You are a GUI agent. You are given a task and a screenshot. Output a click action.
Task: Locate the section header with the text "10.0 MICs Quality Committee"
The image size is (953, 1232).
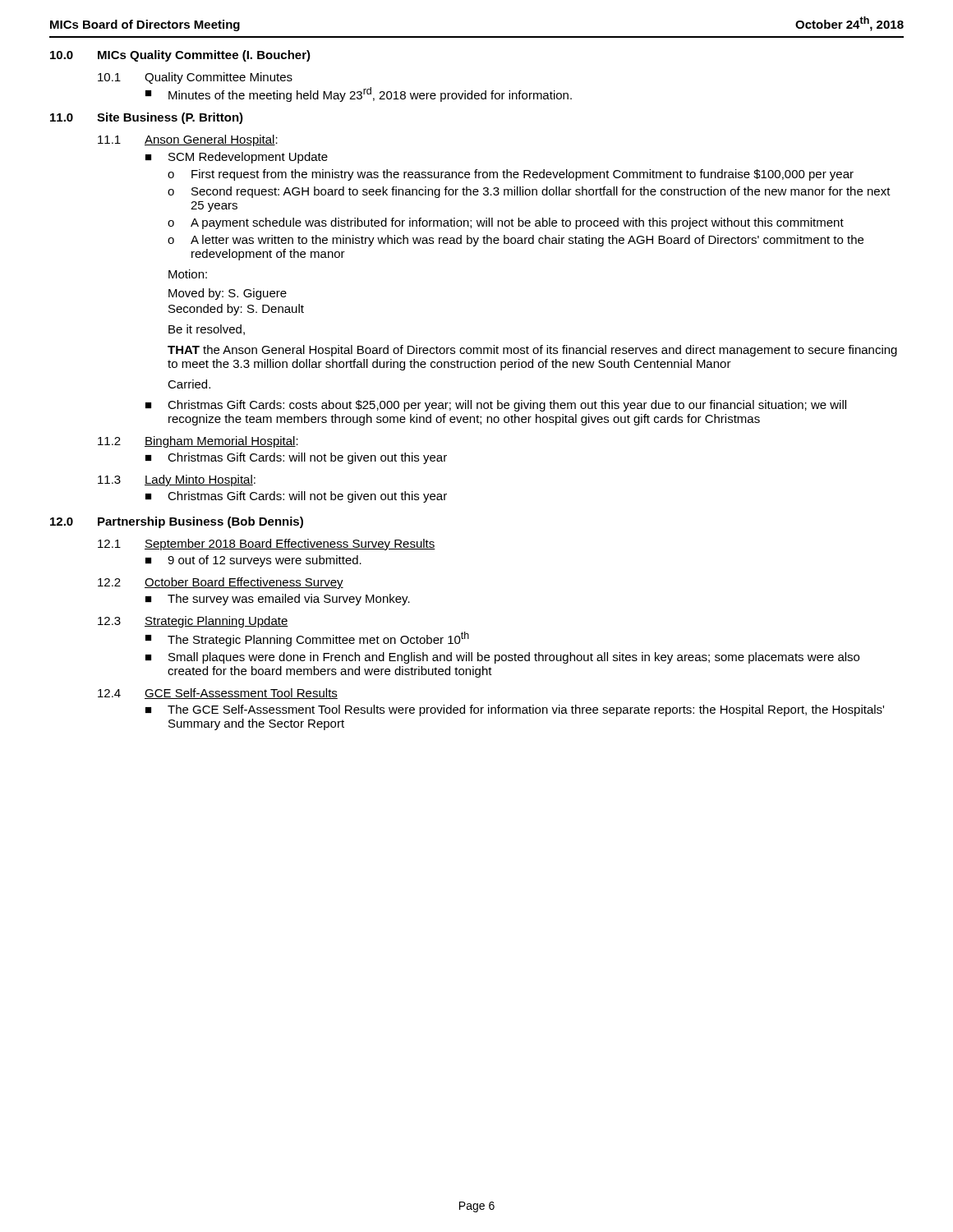pos(180,56)
